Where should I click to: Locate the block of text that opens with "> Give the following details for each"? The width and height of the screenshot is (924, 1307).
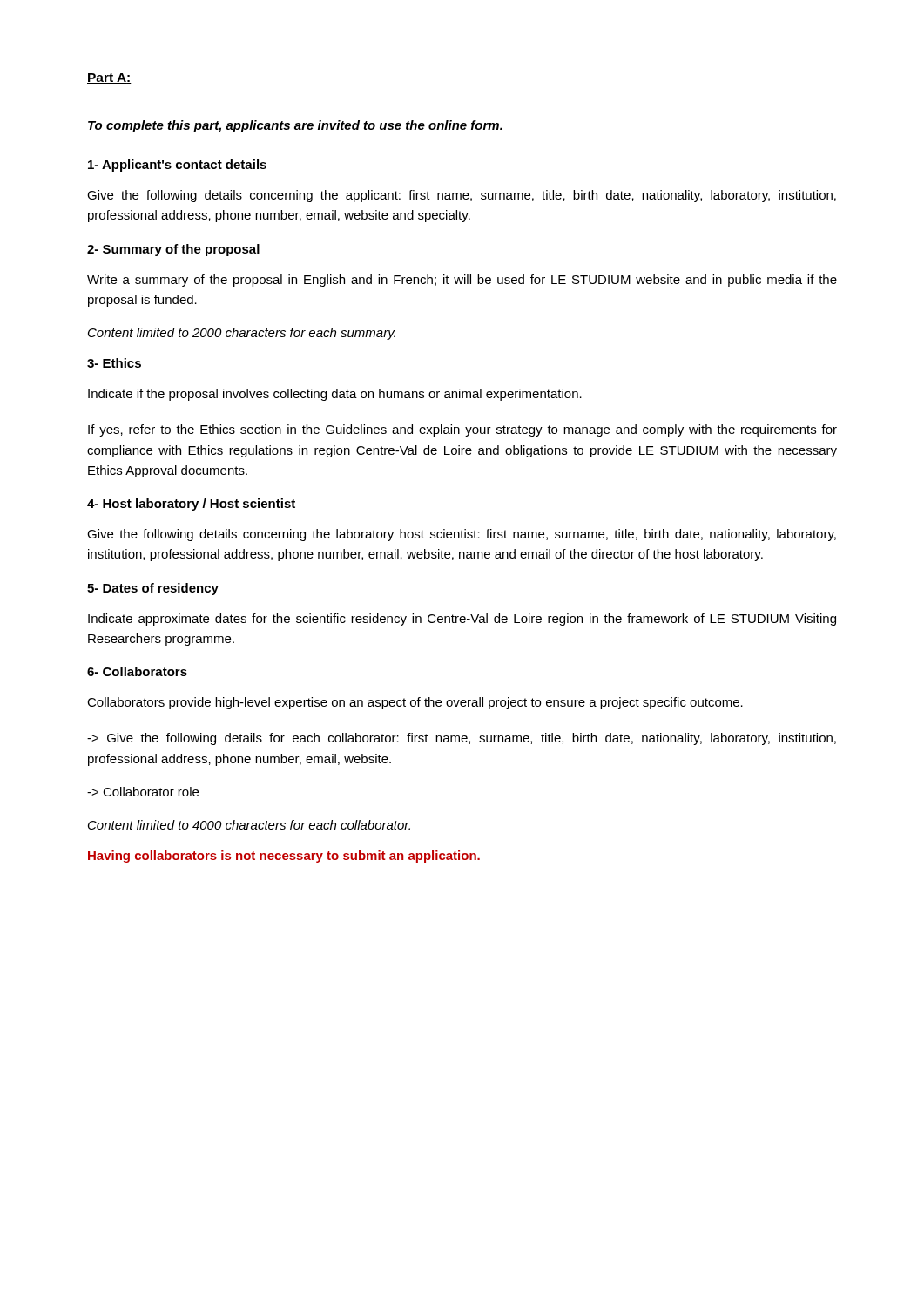(462, 748)
